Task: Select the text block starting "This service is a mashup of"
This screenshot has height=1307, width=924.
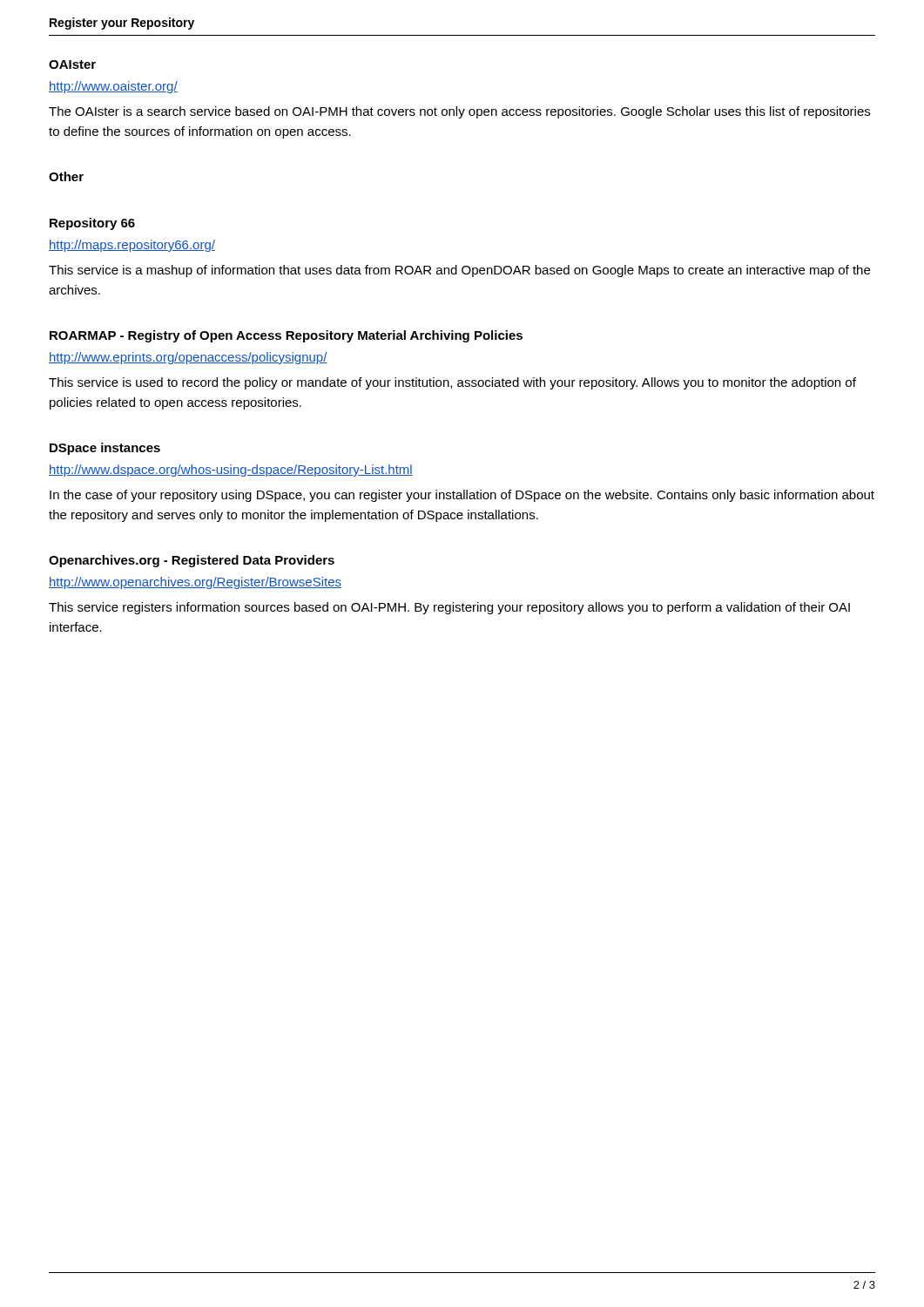Action: [460, 280]
